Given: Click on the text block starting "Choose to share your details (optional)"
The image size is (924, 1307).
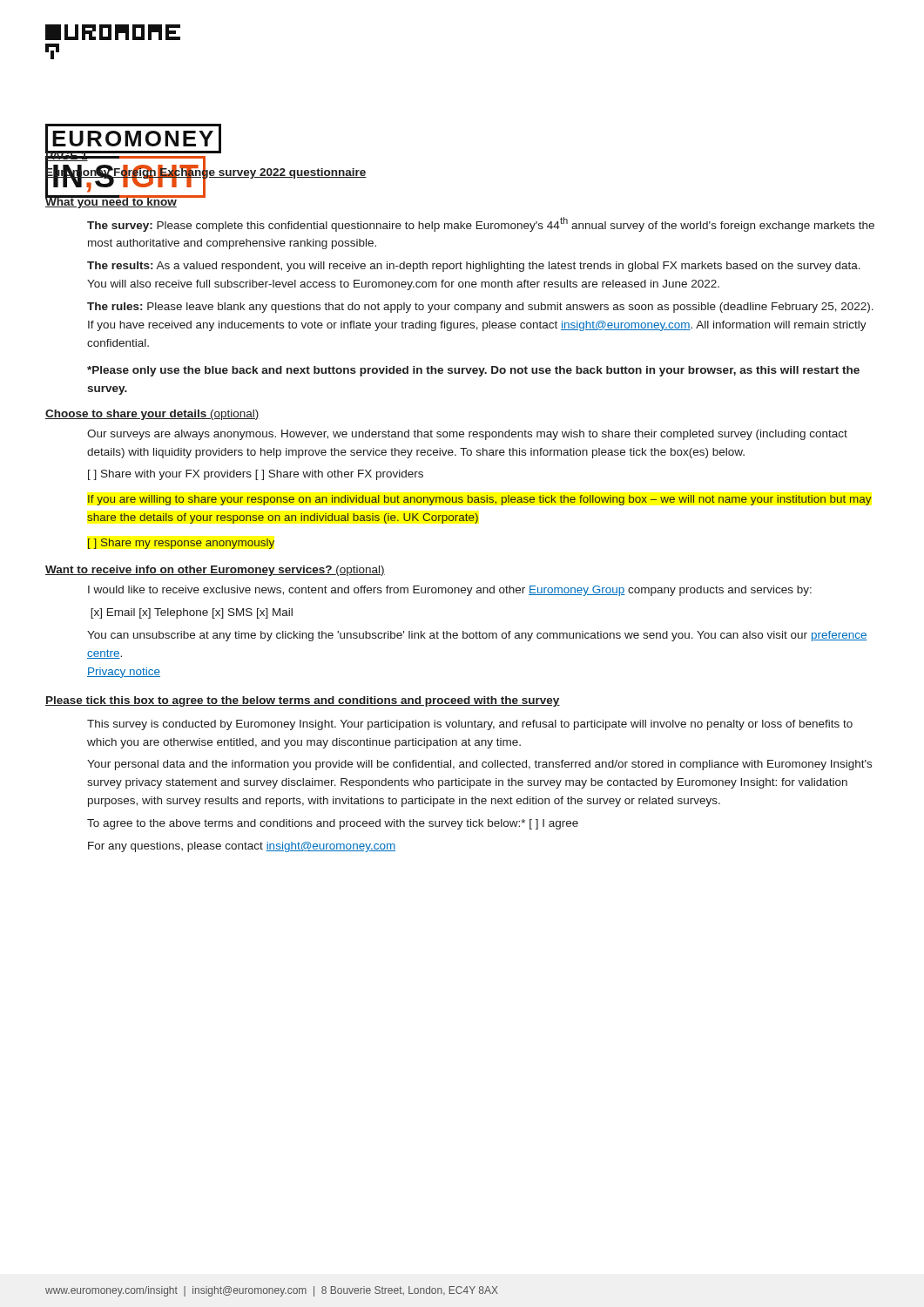Looking at the screenshot, I should coord(152,415).
